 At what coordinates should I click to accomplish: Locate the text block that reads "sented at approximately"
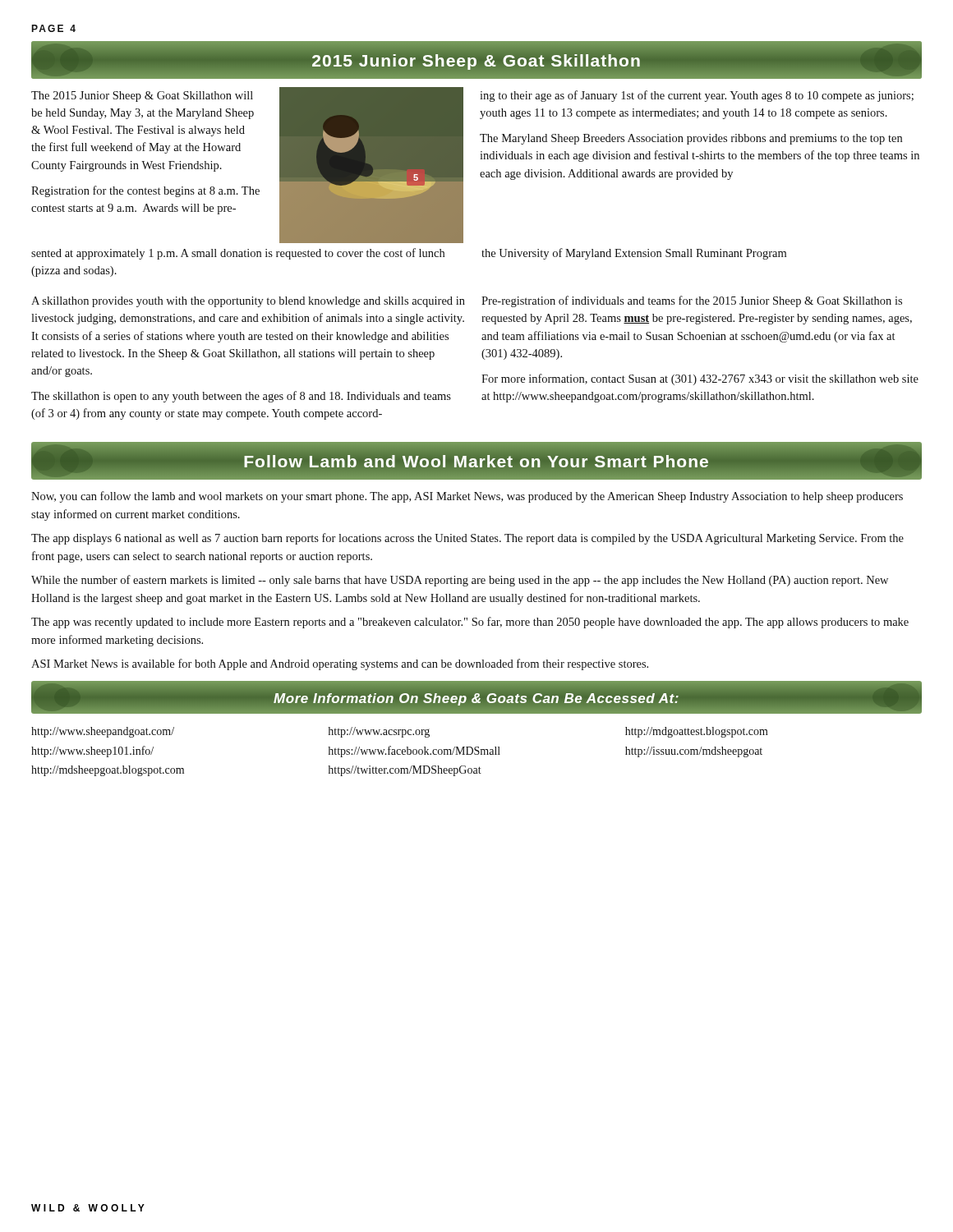click(x=249, y=262)
